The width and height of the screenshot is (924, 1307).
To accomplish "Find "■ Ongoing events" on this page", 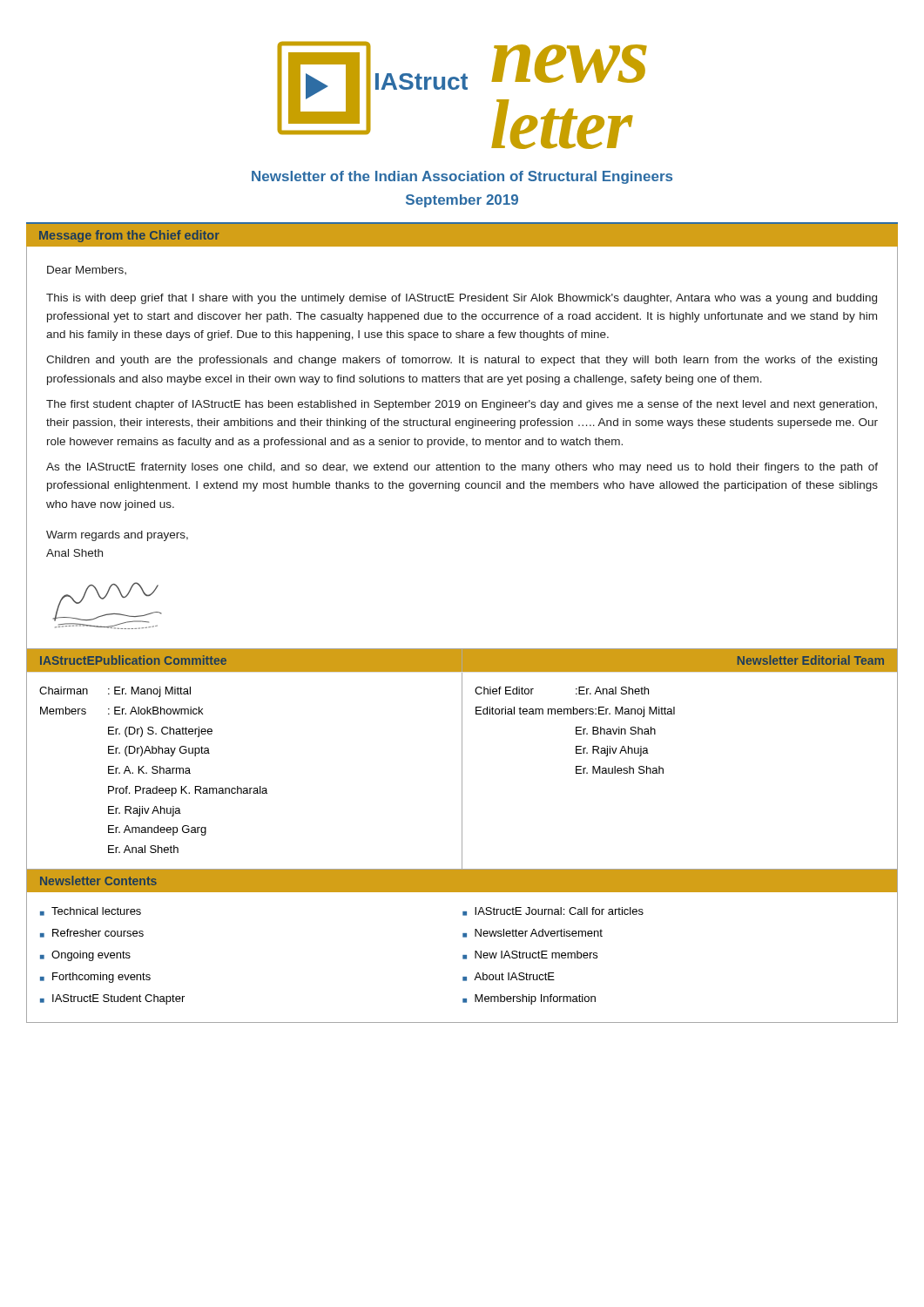I will pos(85,955).
